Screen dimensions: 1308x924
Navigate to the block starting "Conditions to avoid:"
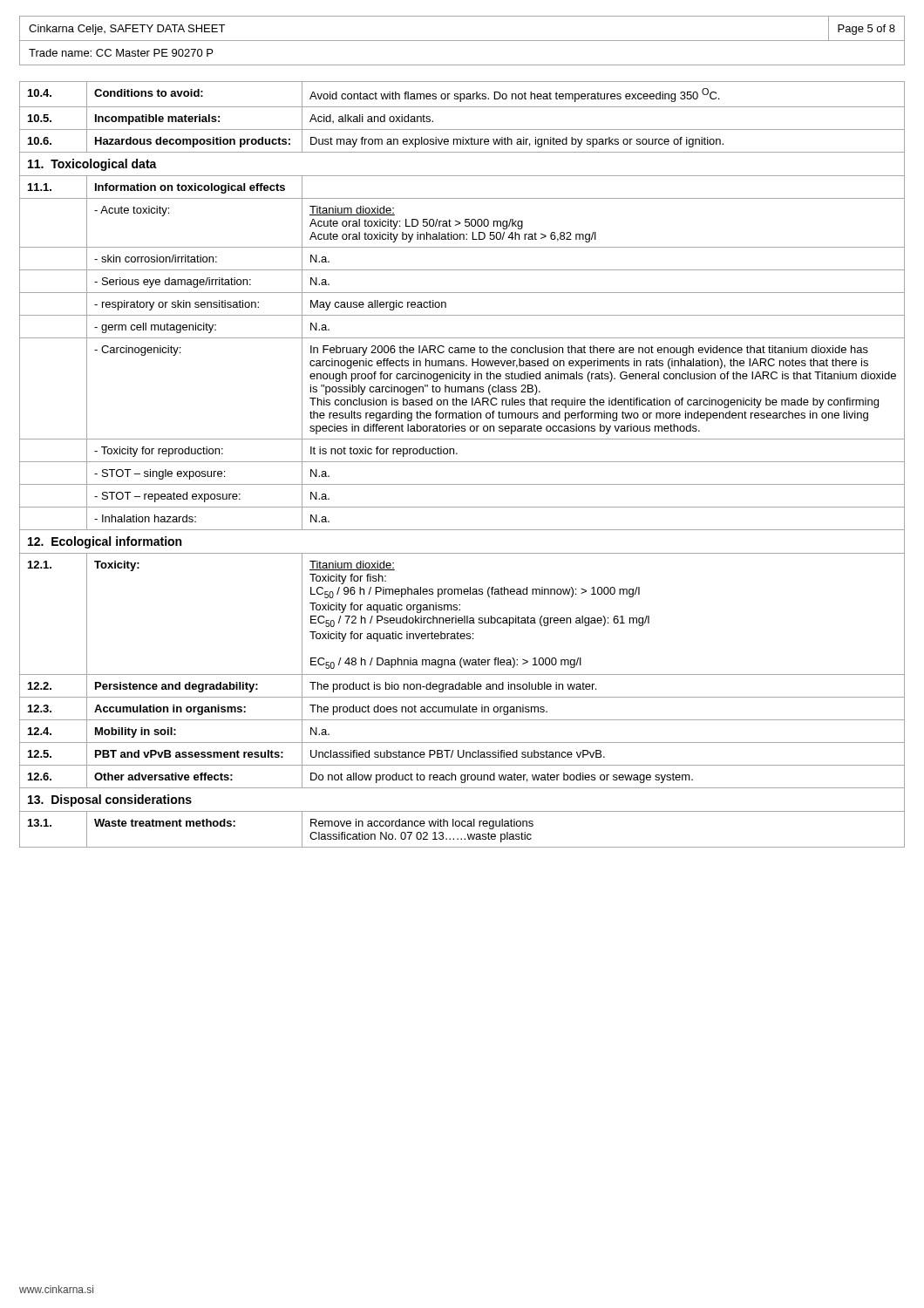click(x=149, y=93)
